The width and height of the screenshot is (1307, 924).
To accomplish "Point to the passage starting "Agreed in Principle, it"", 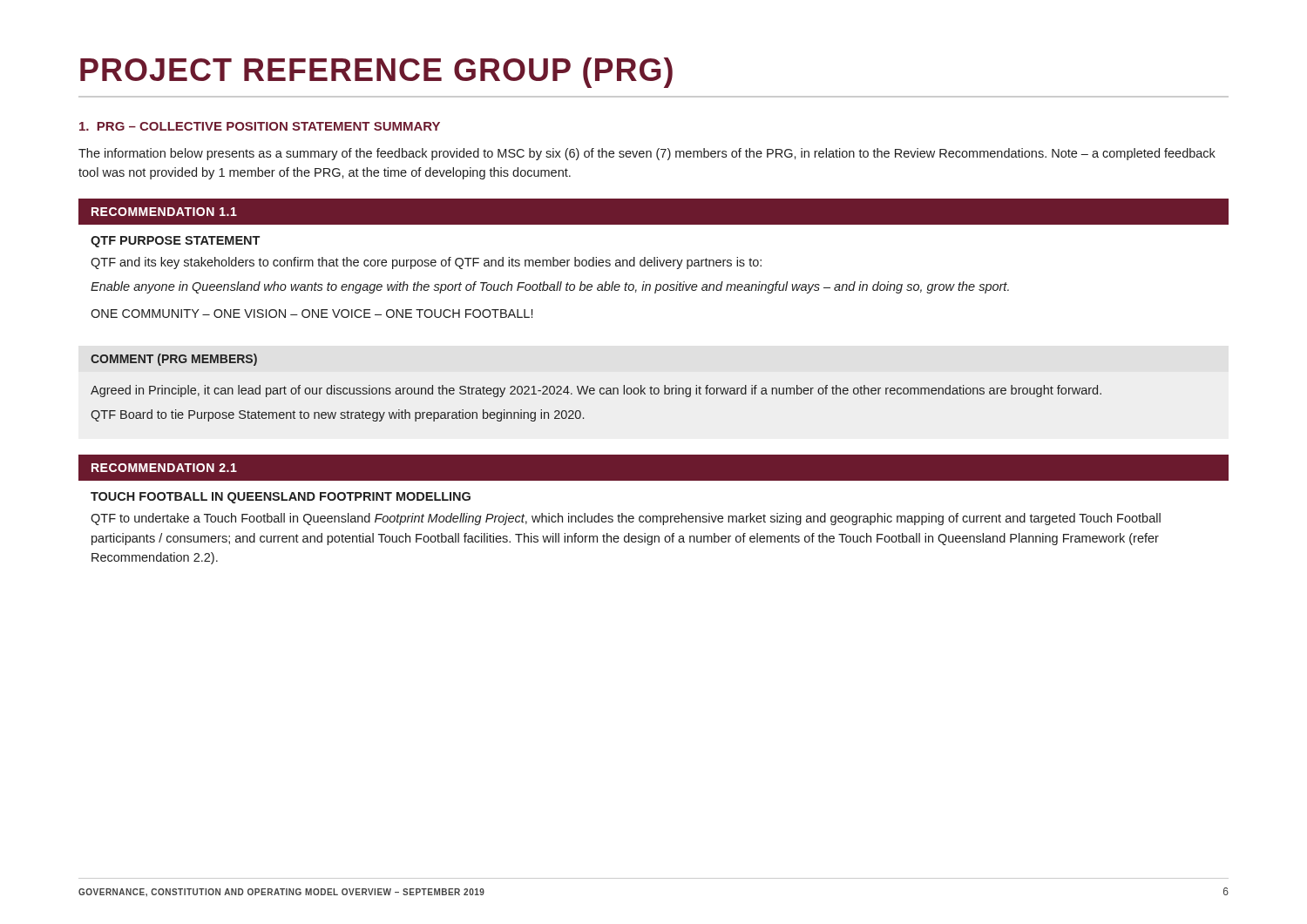I will point(596,391).
